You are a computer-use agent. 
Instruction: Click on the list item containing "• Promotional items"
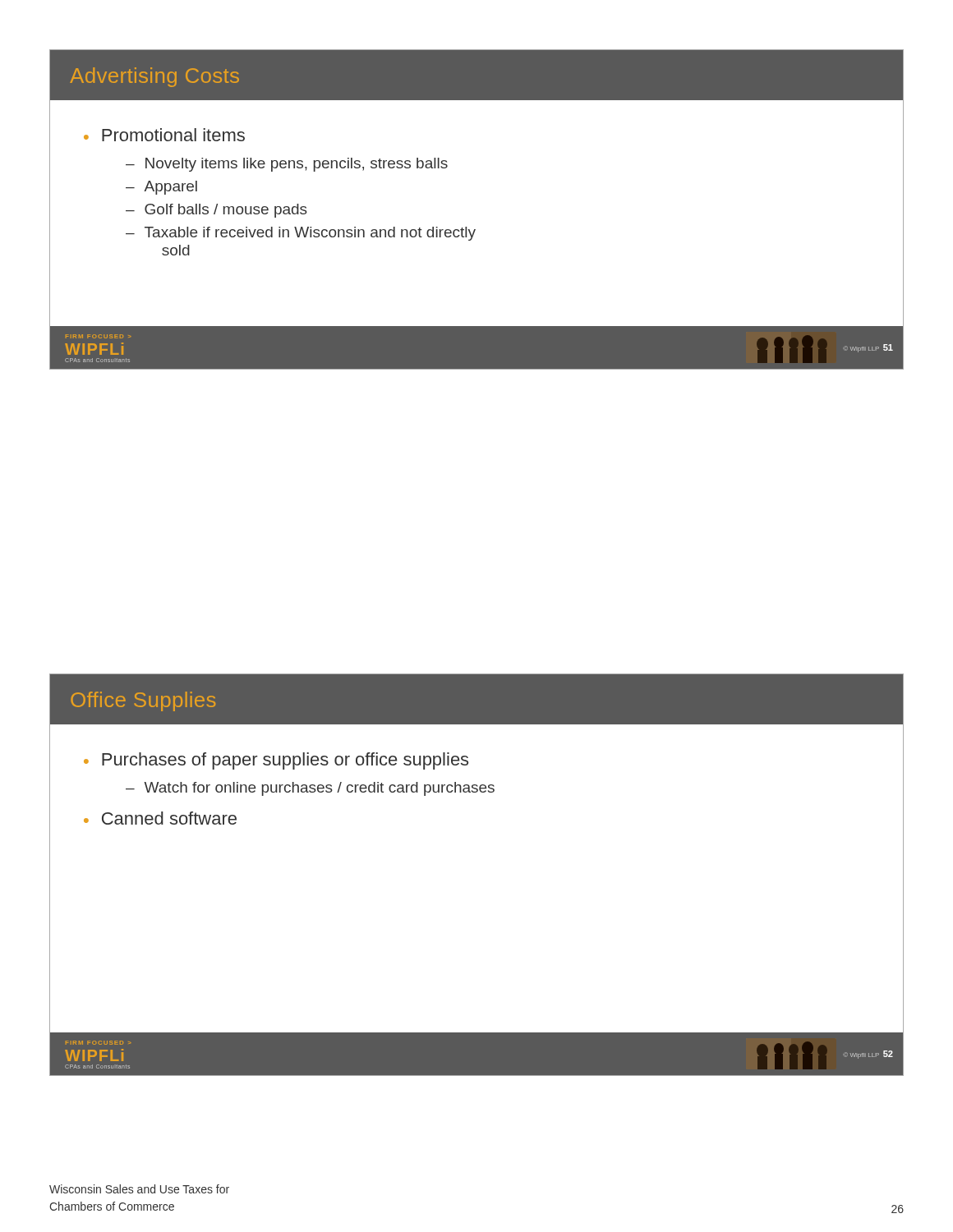164,136
